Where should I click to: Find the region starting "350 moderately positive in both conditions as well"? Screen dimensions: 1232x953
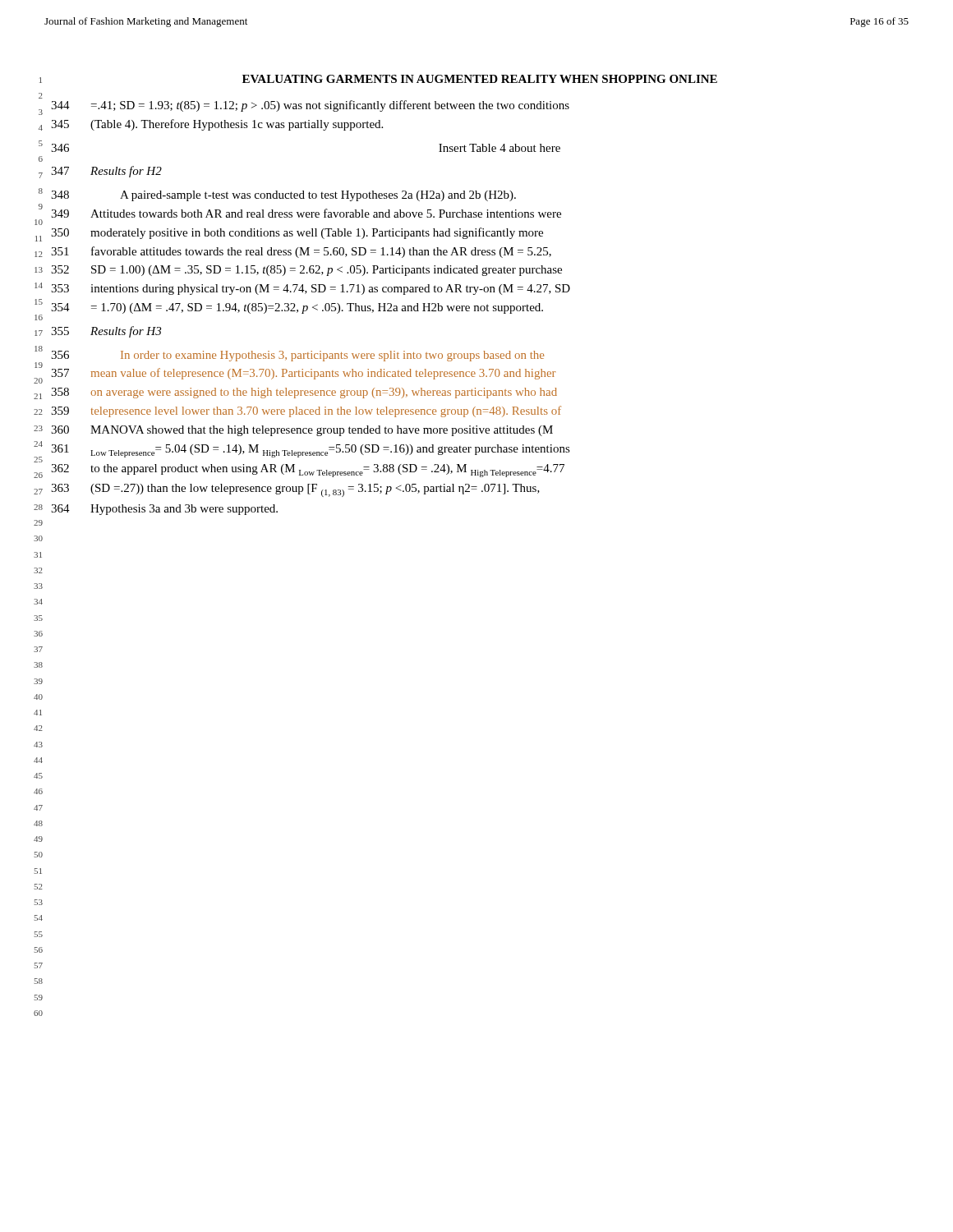pos(480,233)
